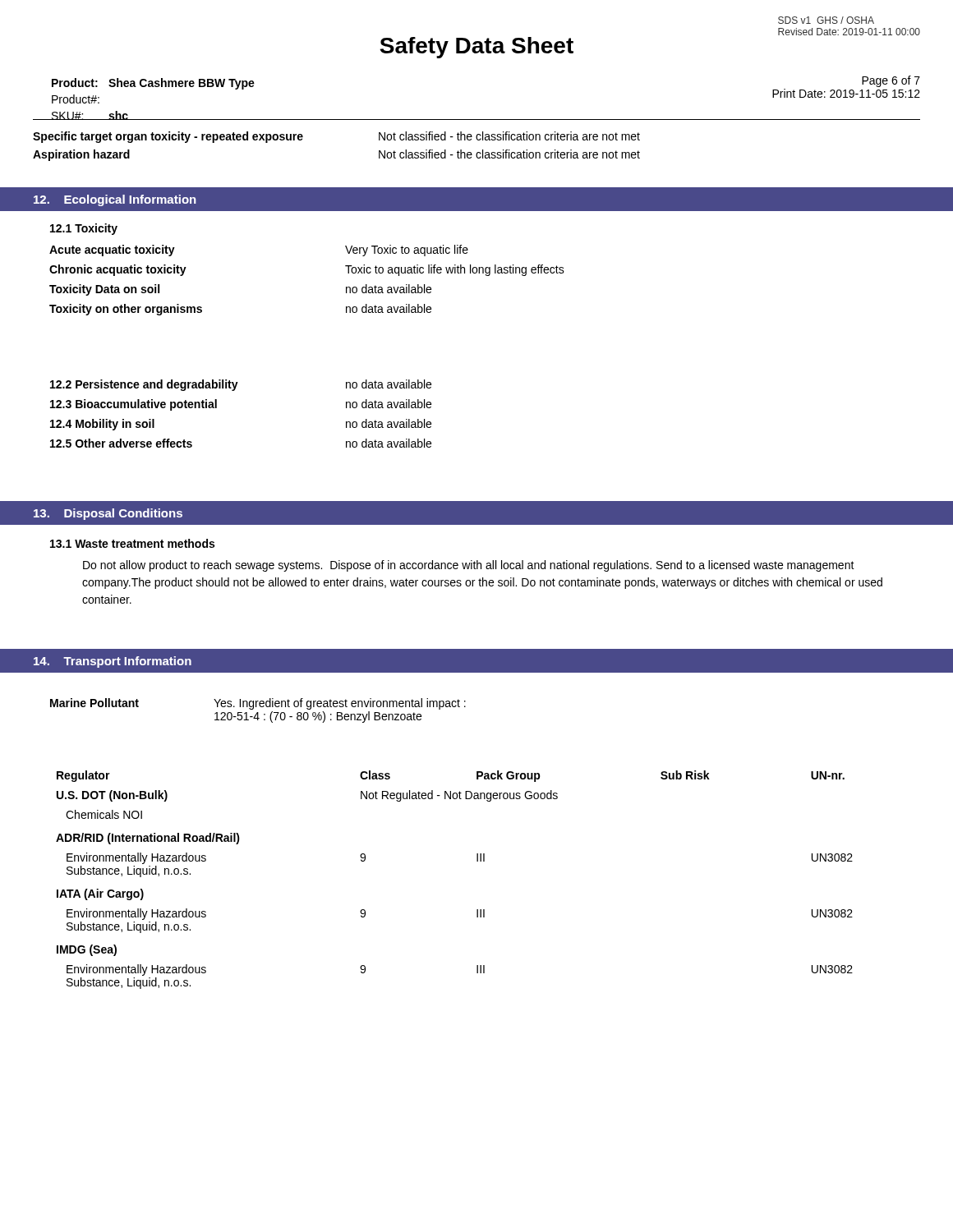Screen dimensions: 1232x953
Task: Find a table
Action: point(485,879)
